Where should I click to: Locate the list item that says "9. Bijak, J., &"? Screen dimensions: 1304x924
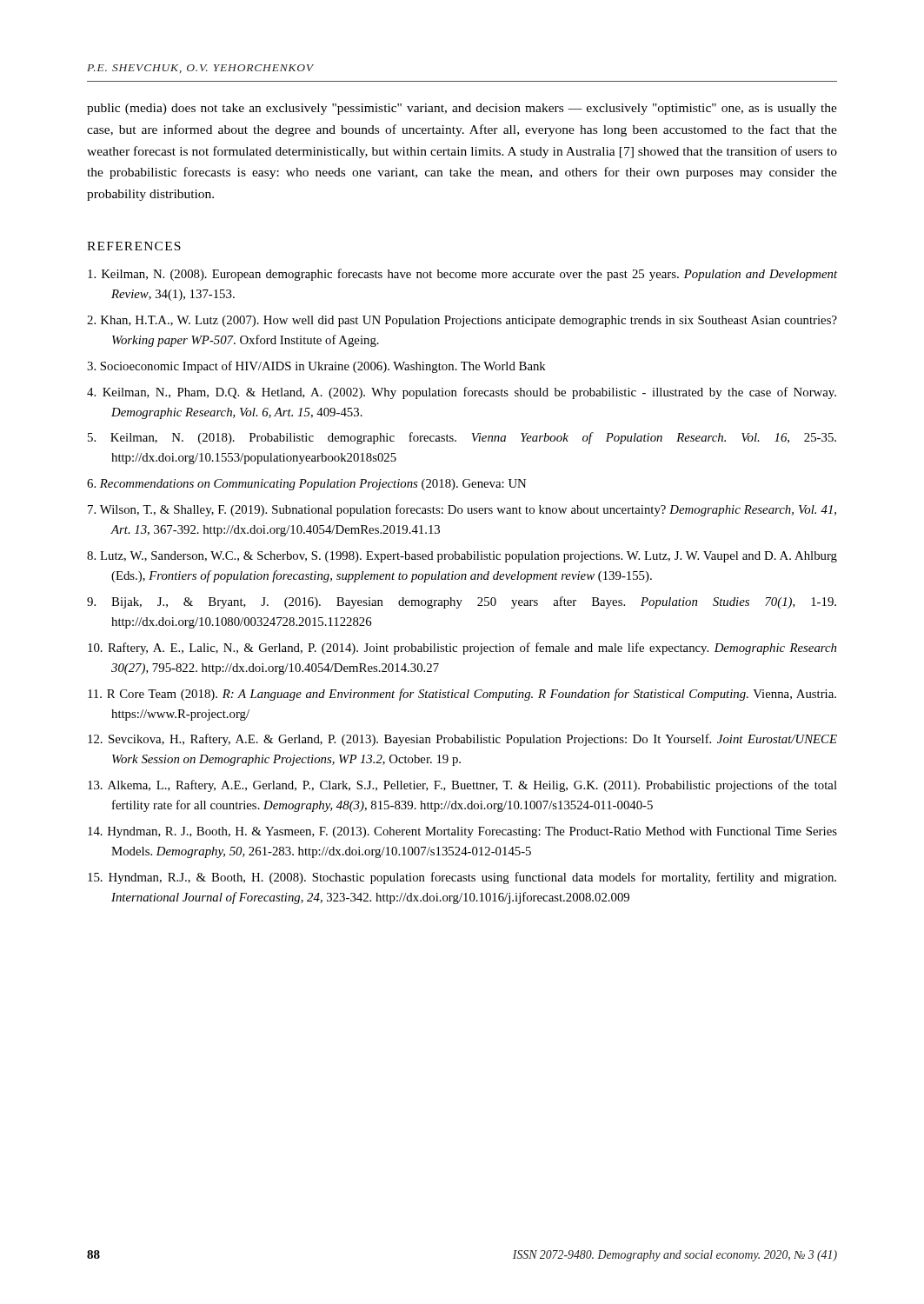[x=462, y=611]
